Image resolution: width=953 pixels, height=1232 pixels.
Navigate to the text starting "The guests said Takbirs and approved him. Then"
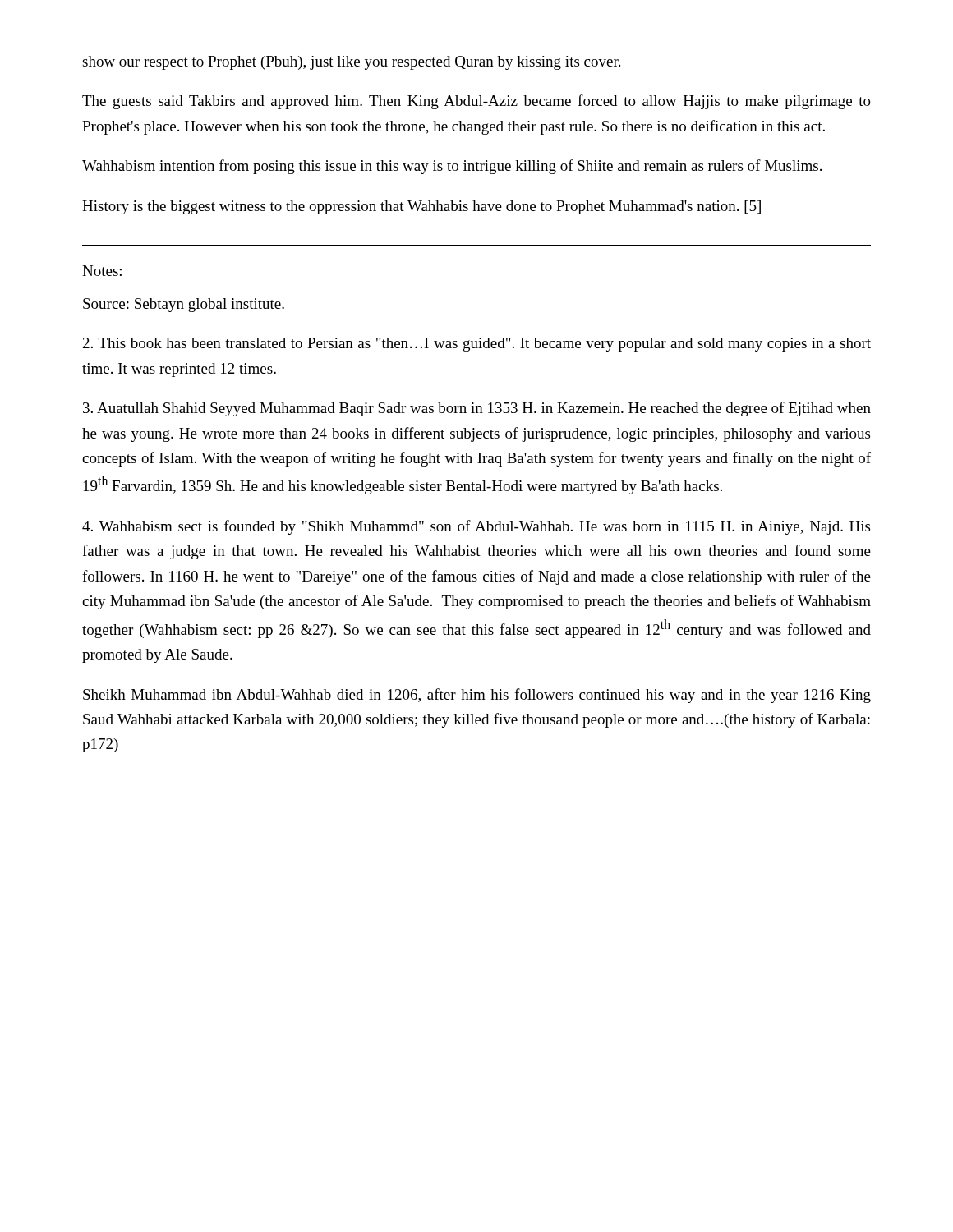476,113
